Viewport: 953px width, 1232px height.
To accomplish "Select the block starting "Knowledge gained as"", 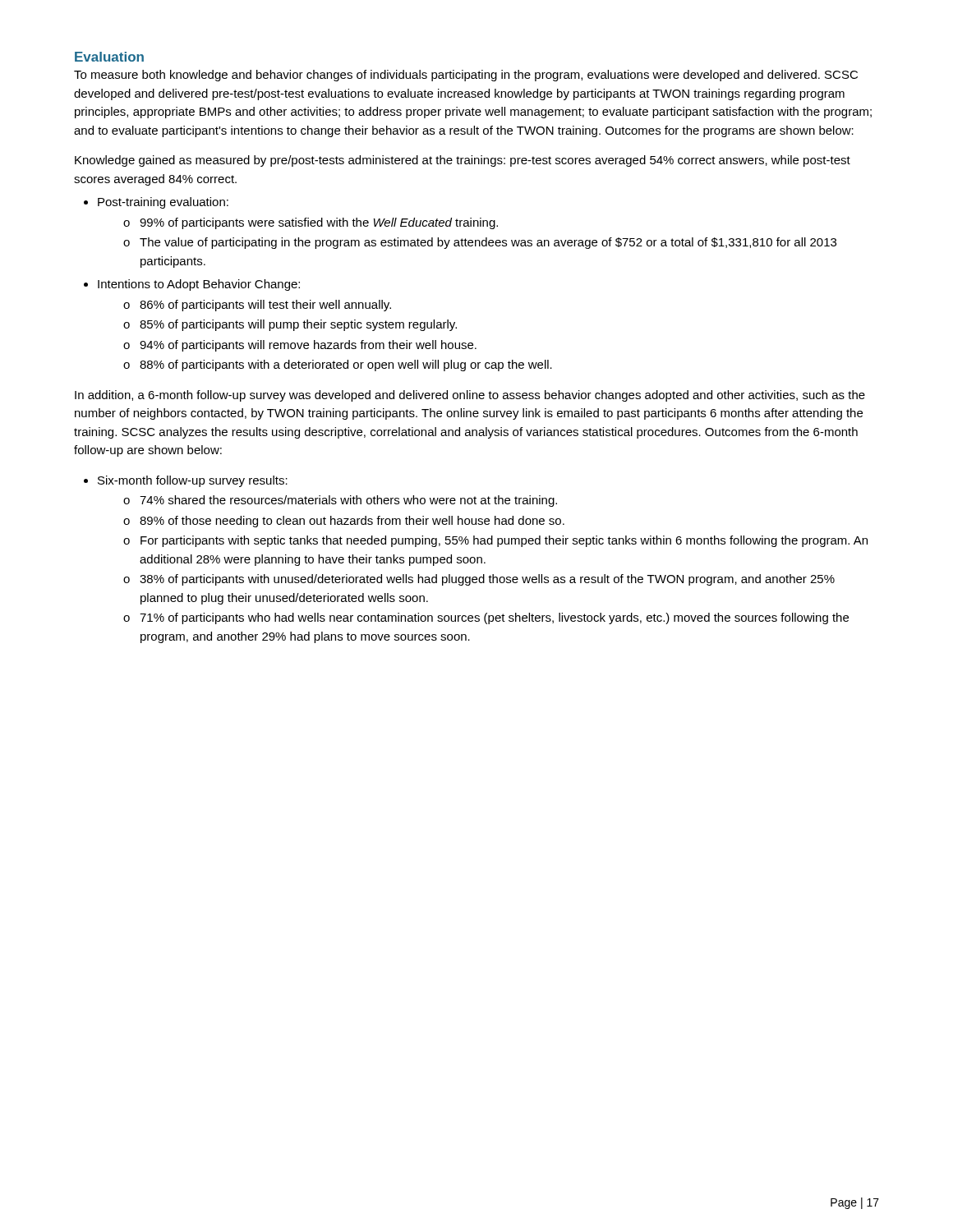I will 462,169.
